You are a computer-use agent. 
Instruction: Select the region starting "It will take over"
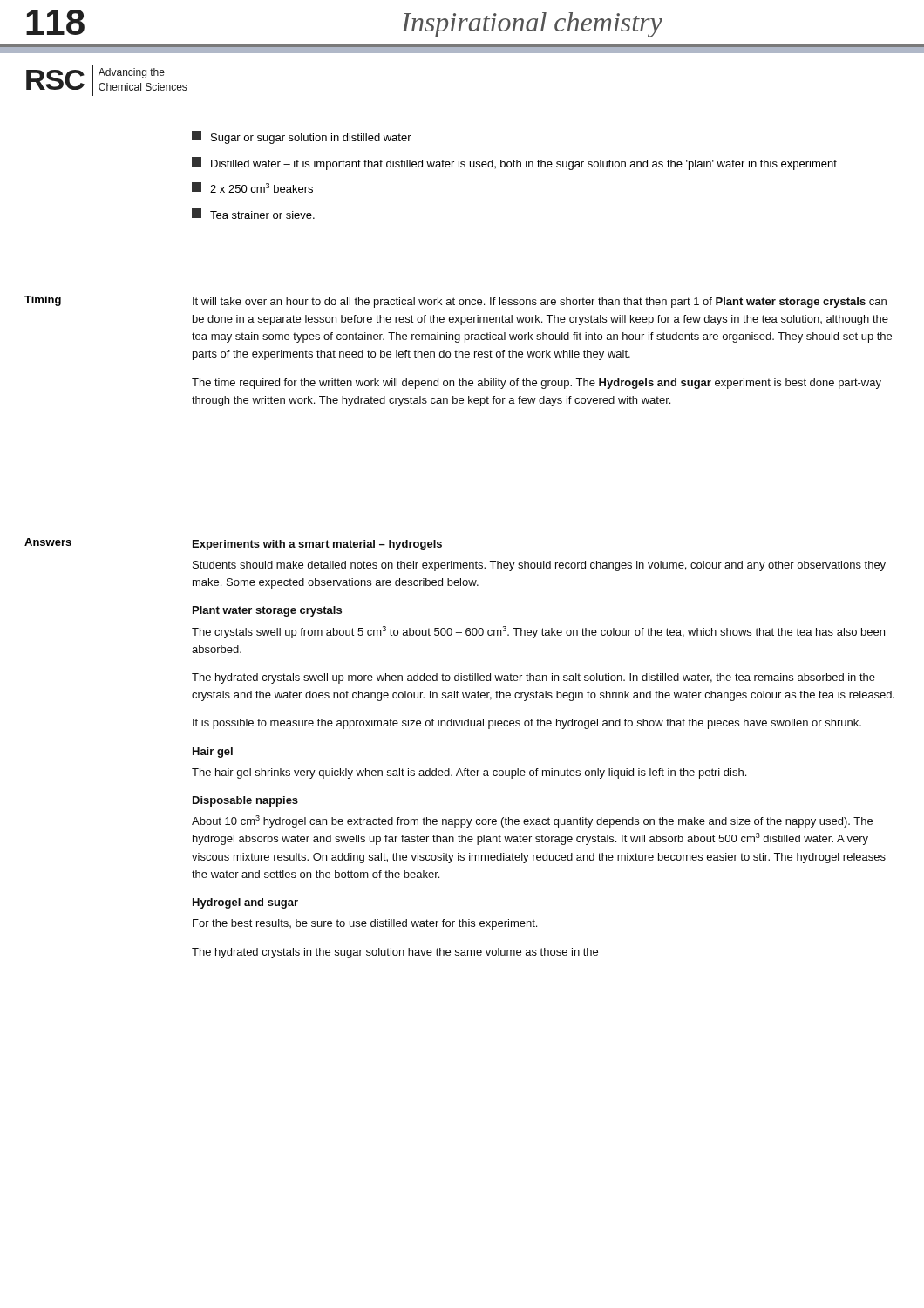[542, 328]
